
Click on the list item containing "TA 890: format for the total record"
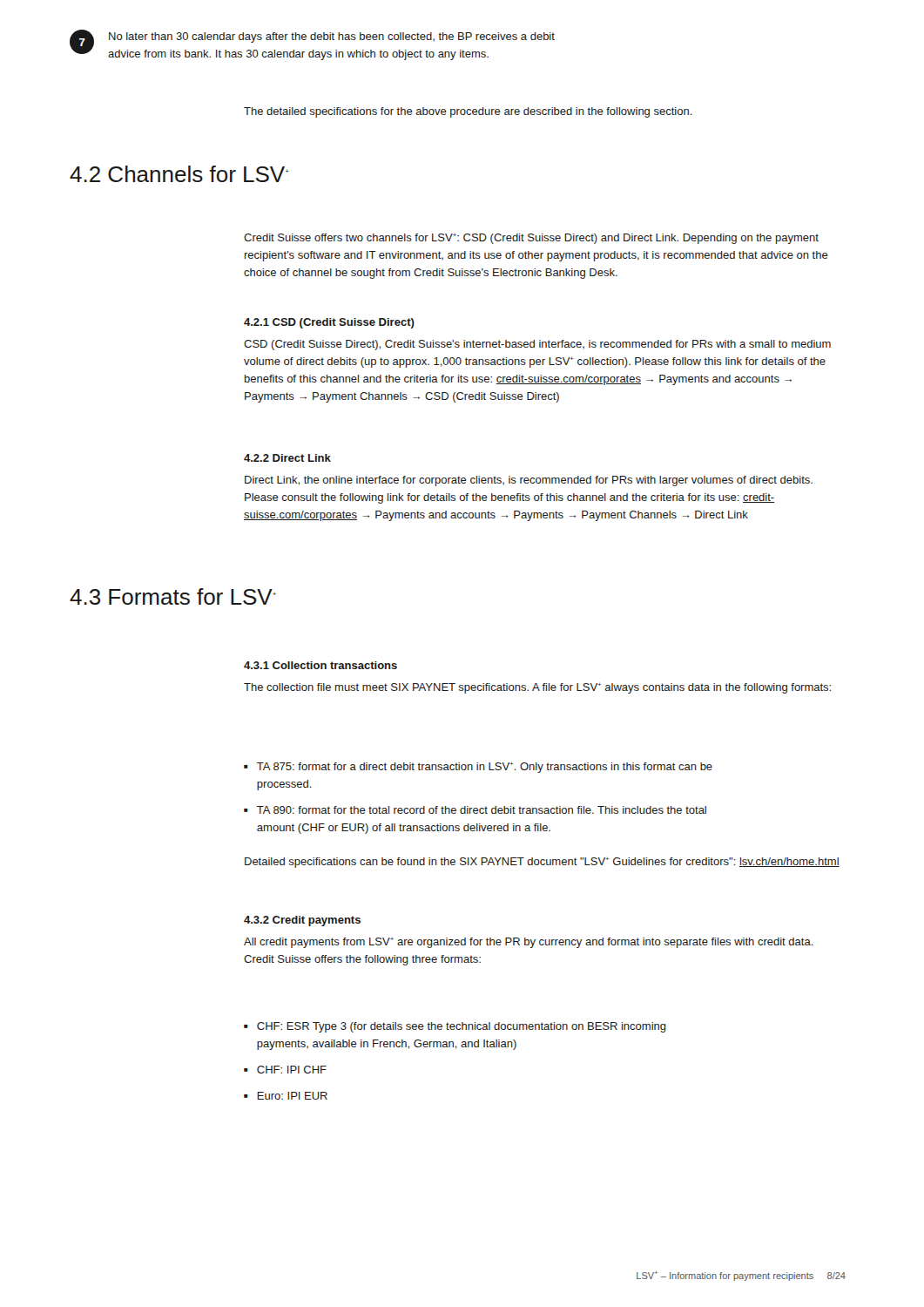482,819
